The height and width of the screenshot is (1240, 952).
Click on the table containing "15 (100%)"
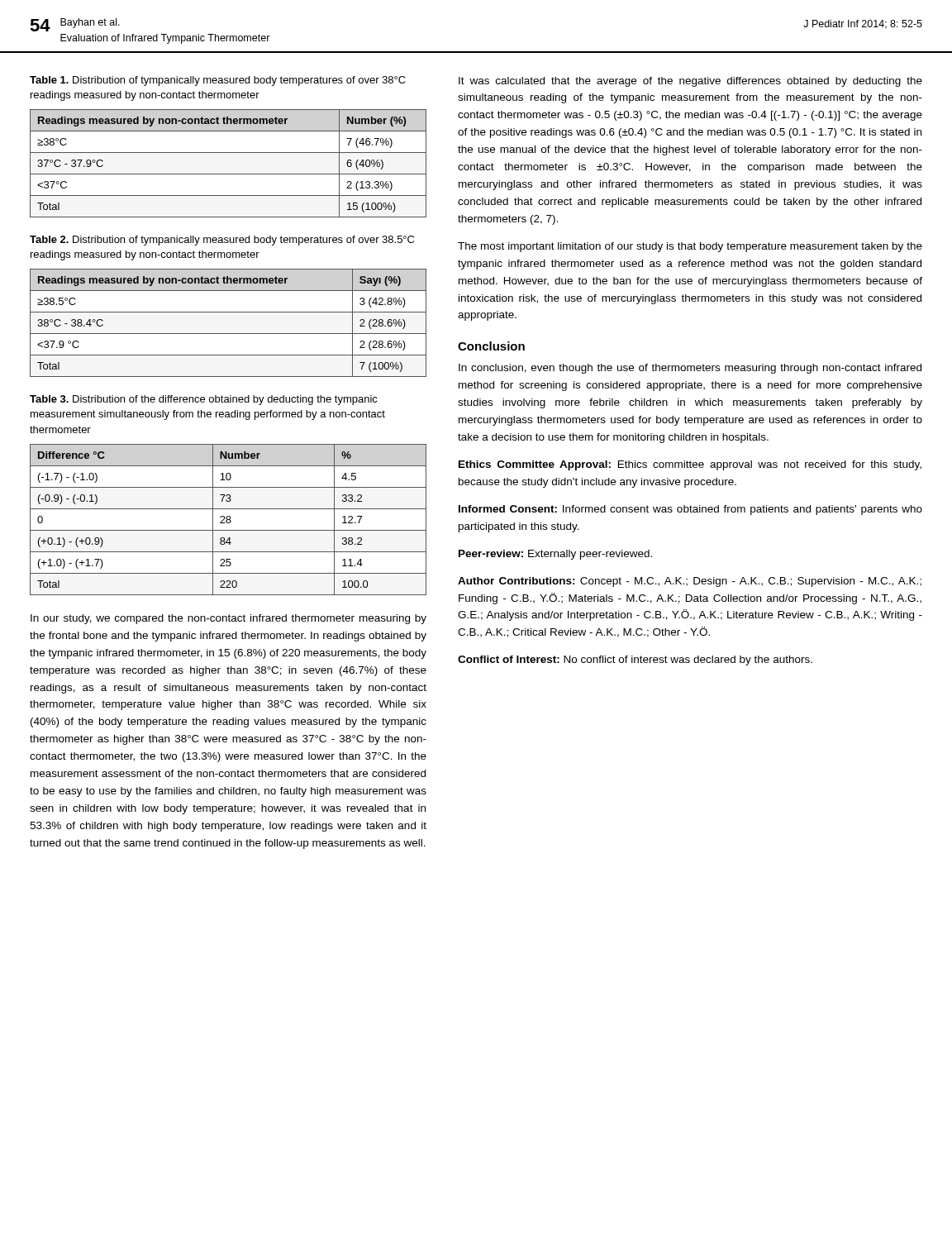(x=228, y=163)
